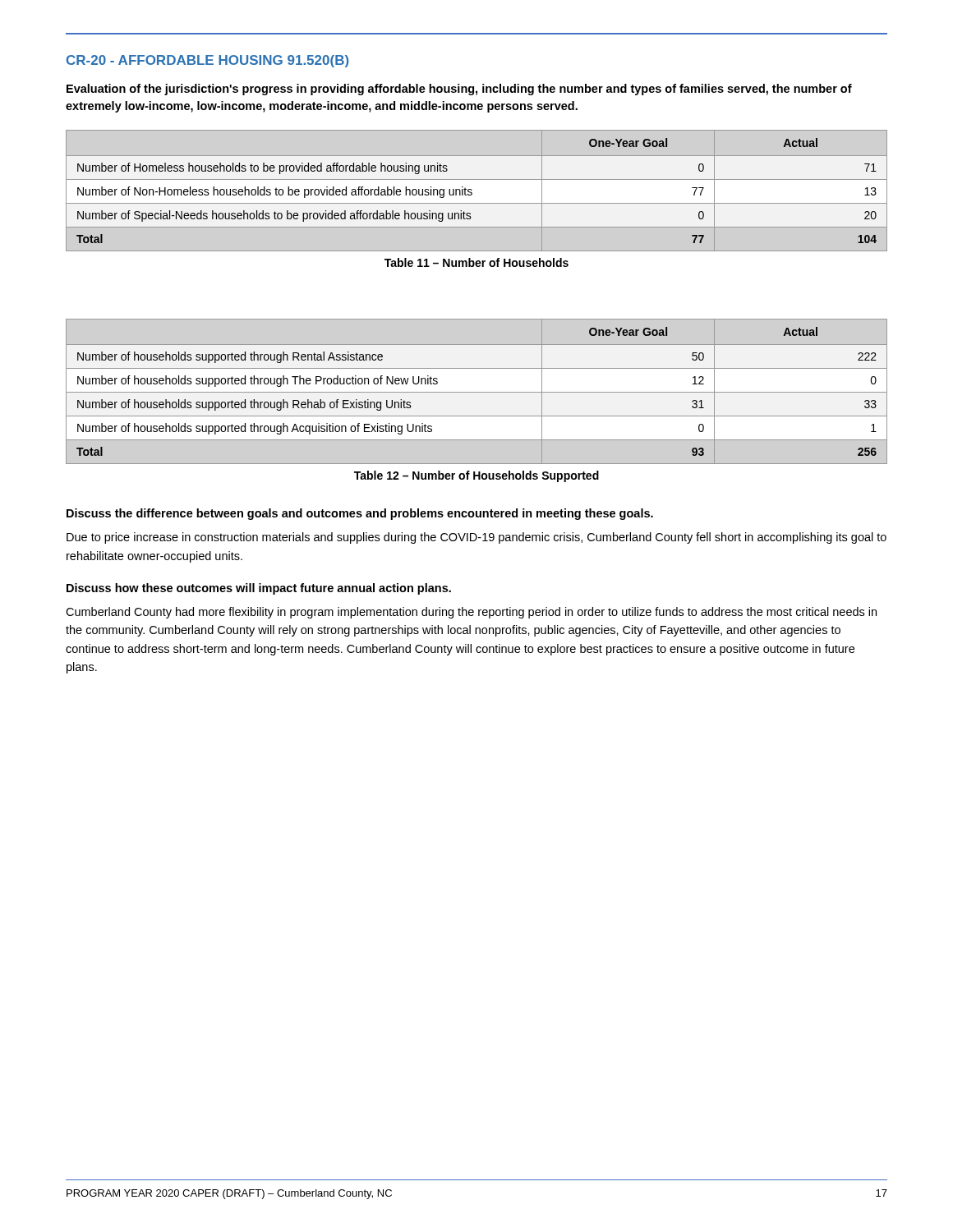Locate the block of text that opens with "Cumberland County had"
This screenshot has height=1232, width=953.
(x=472, y=640)
